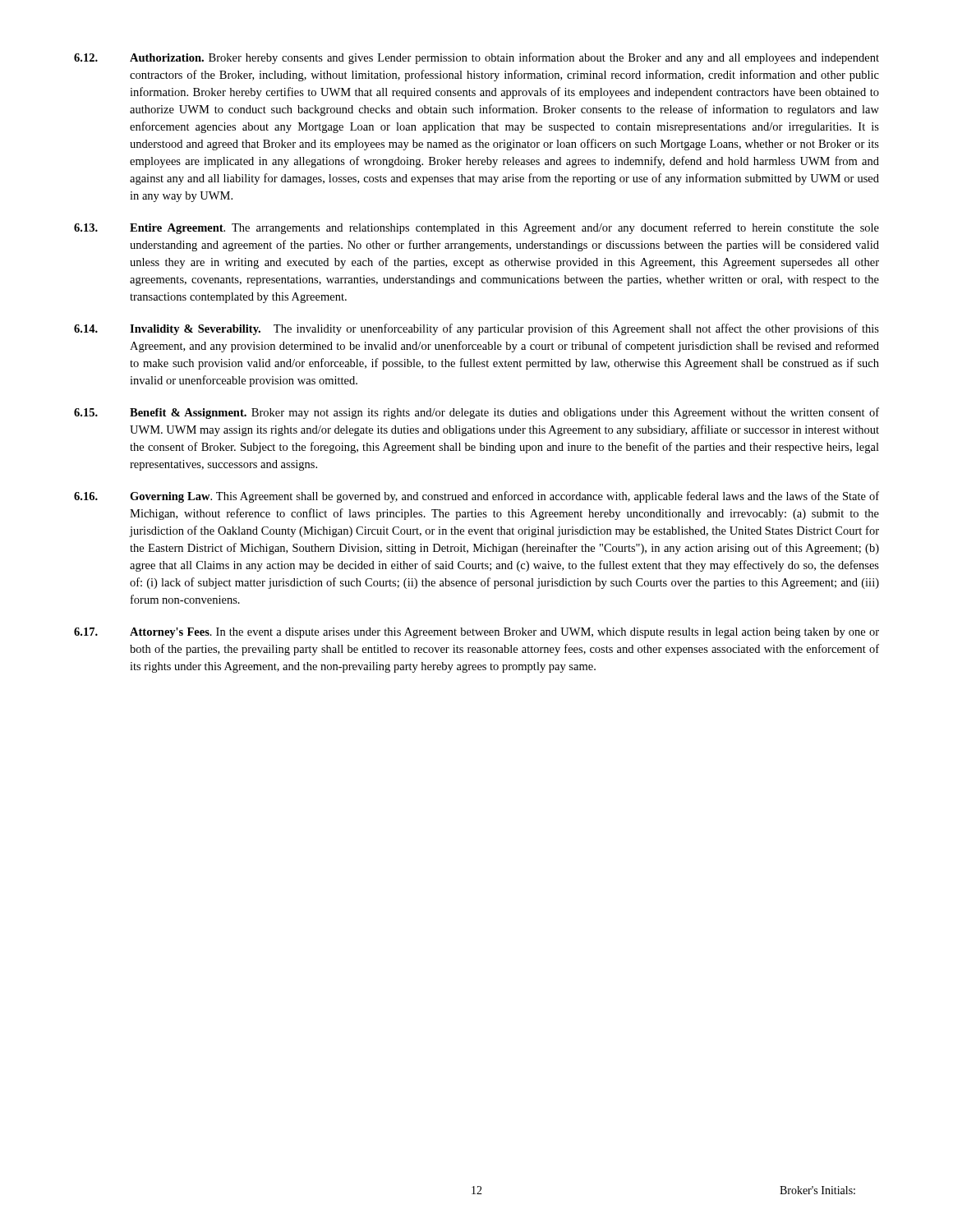Find the list item that says "6.15. Benefit & Assignment."

(x=476, y=439)
